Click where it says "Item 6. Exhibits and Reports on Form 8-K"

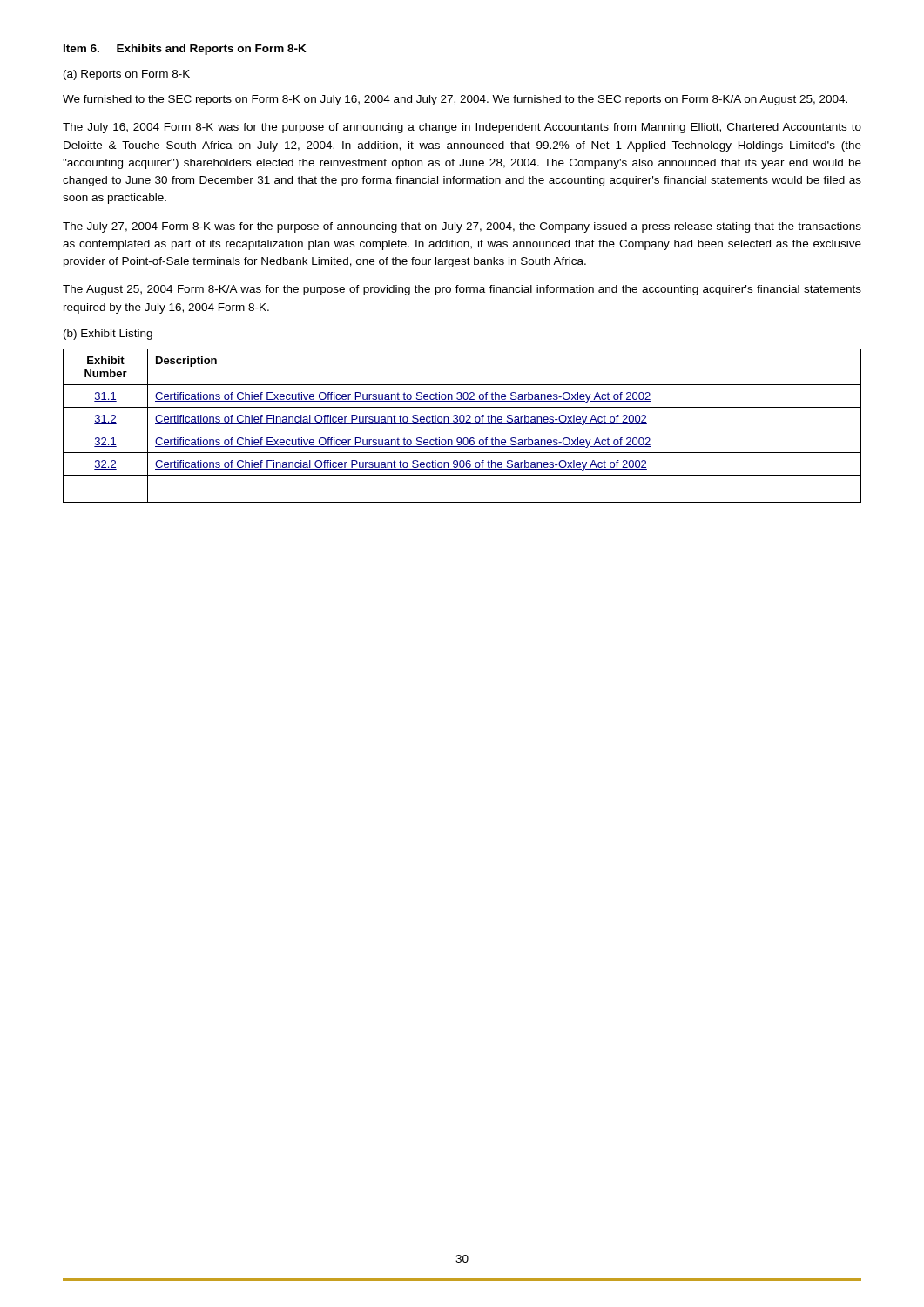[x=185, y=48]
